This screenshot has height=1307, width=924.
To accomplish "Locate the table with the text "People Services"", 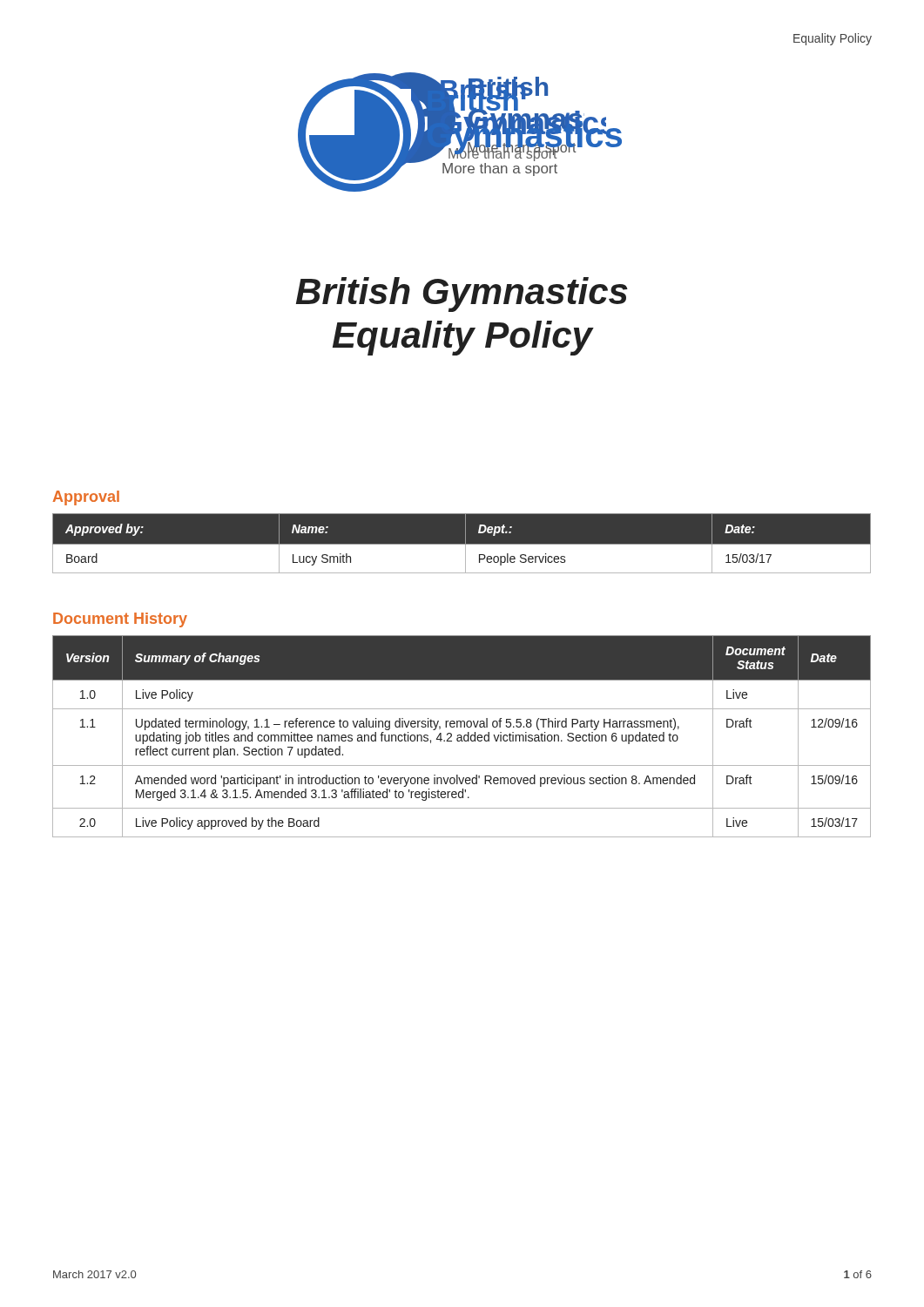I will click(462, 543).
